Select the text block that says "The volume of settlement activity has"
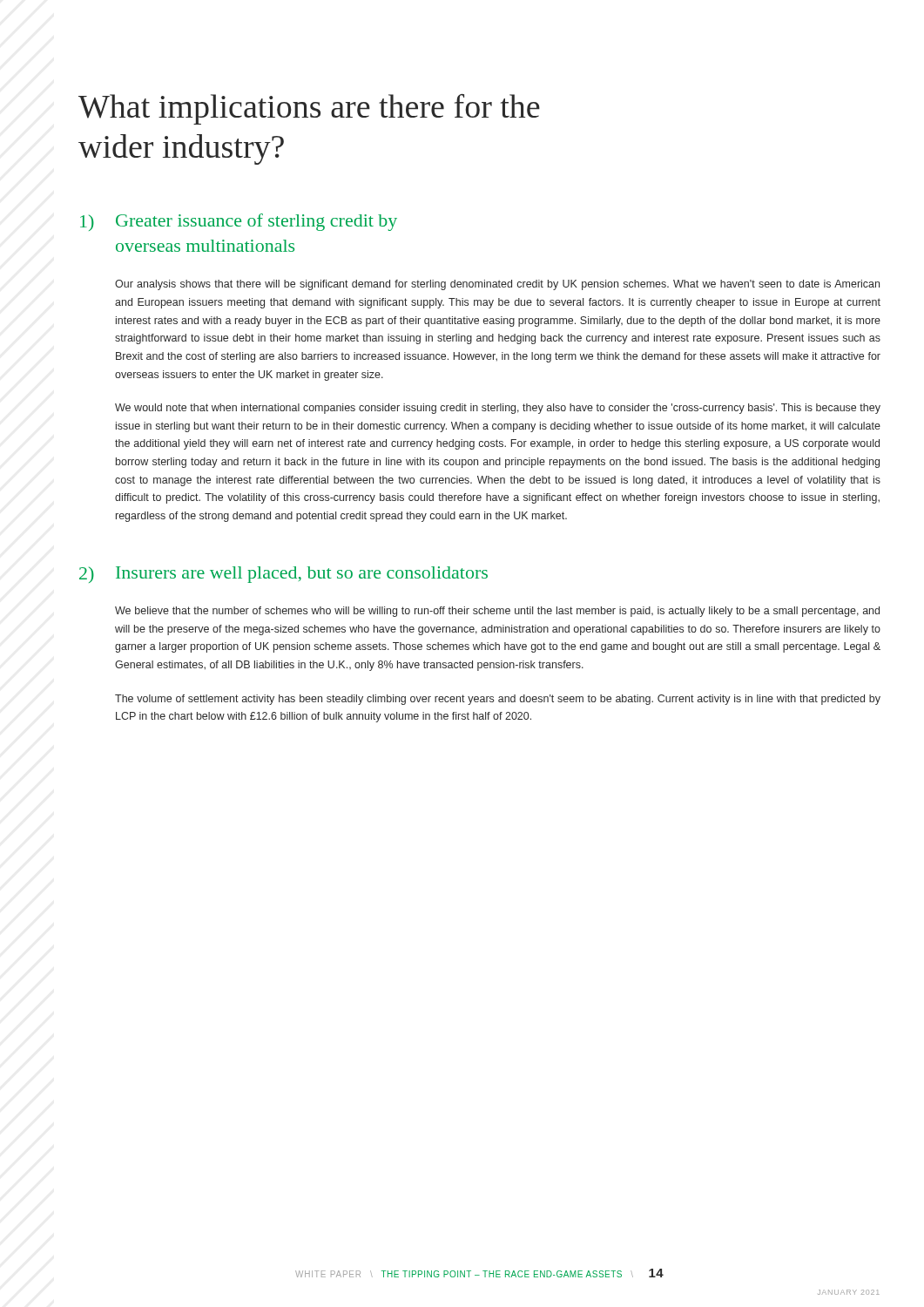The height and width of the screenshot is (1307, 924). point(498,707)
